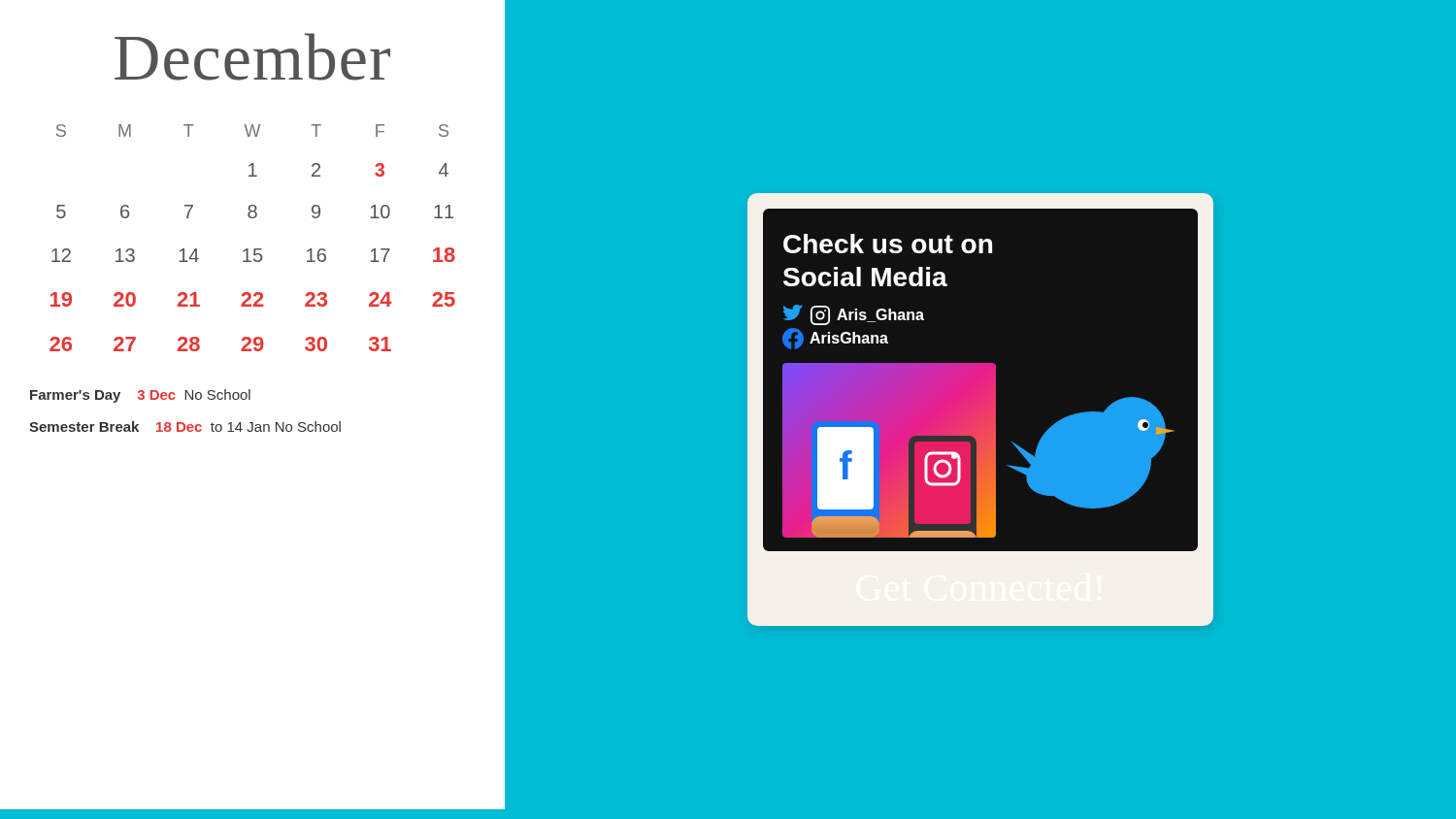
Task: Click on the element starting "Farmer's Day 3 Dec"
Action: pos(140,394)
